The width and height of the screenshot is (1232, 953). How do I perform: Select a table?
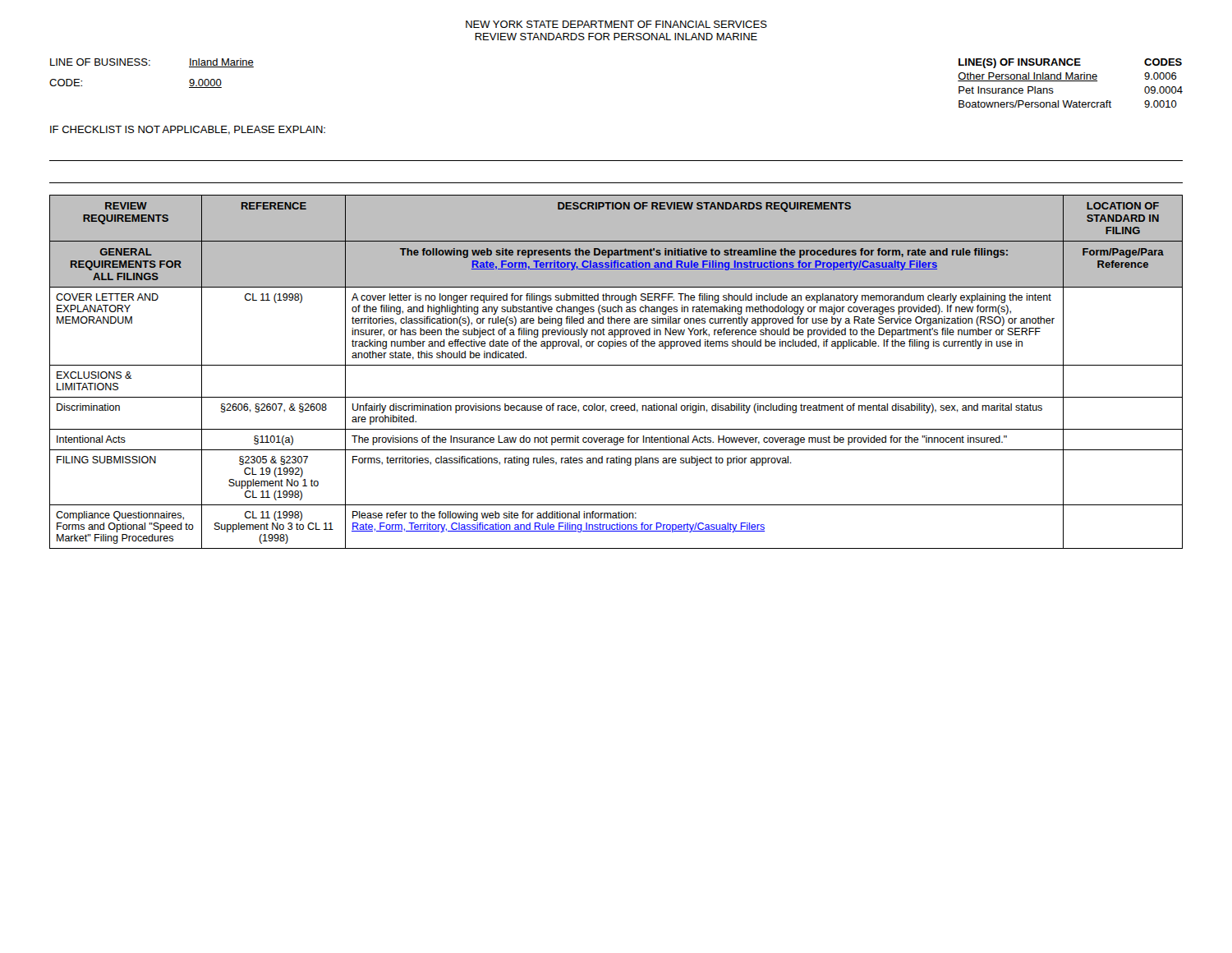[x=616, y=368]
